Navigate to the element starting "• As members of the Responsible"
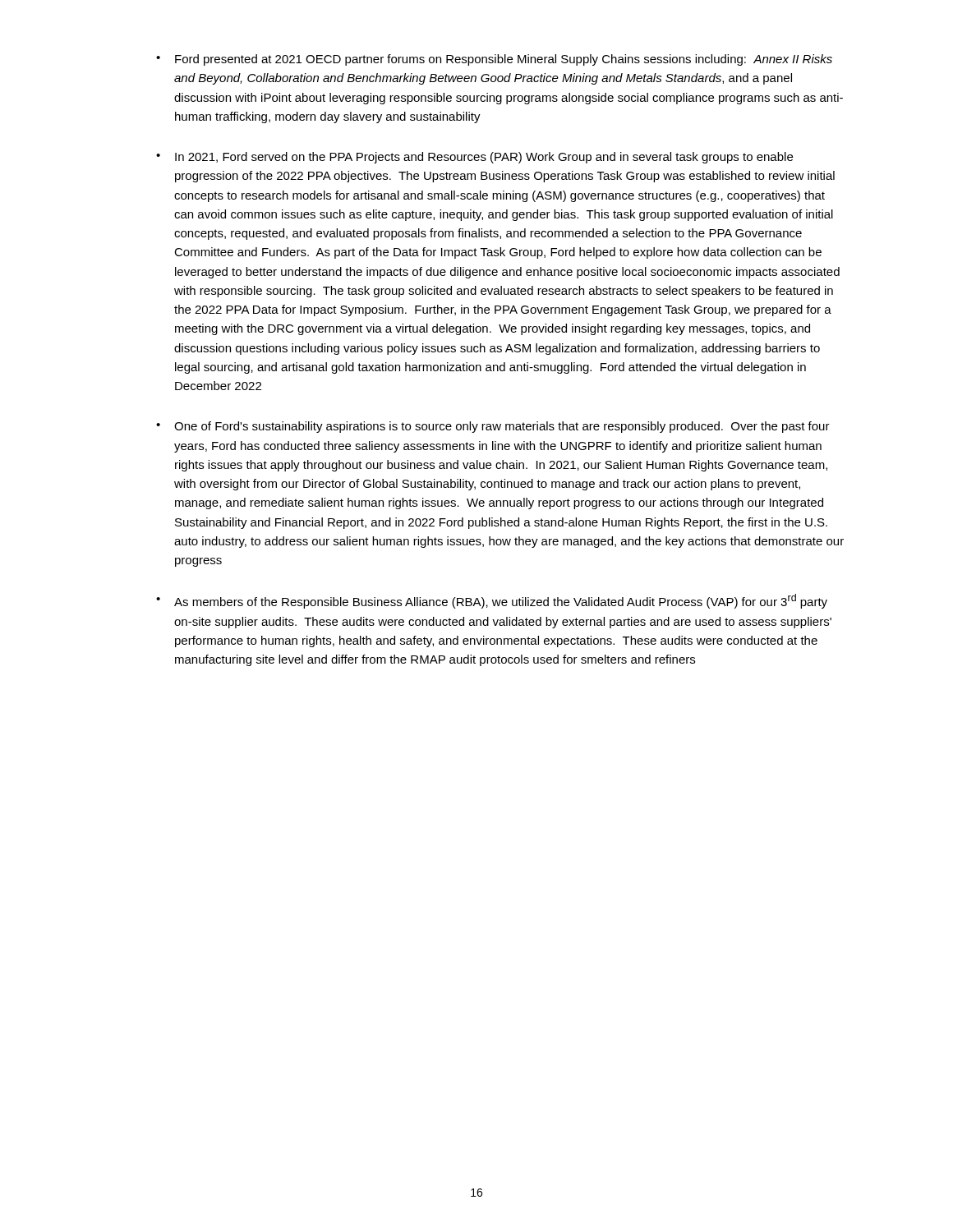 pos(501,630)
